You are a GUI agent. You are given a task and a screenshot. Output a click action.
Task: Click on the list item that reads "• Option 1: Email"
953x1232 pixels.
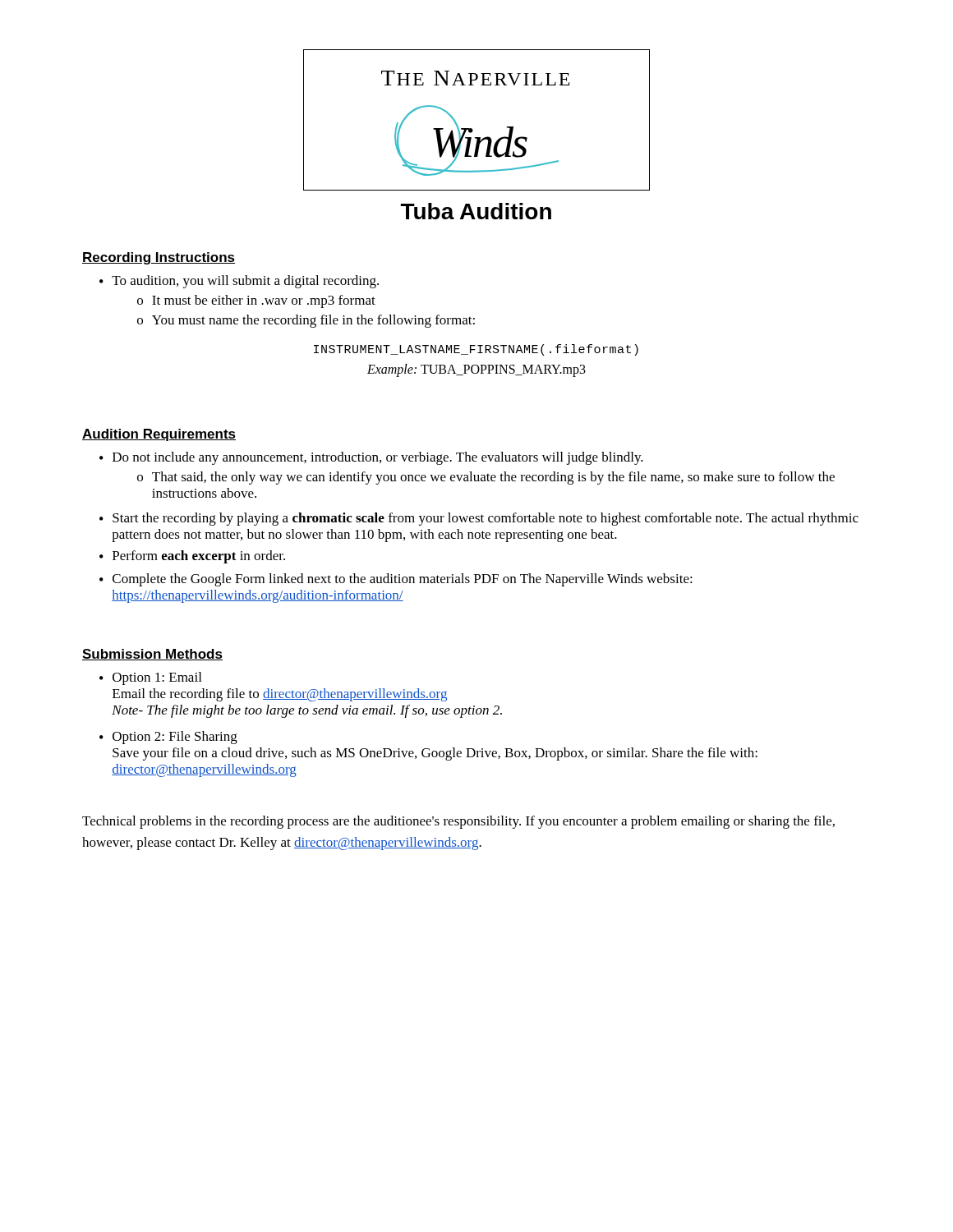(150, 678)
